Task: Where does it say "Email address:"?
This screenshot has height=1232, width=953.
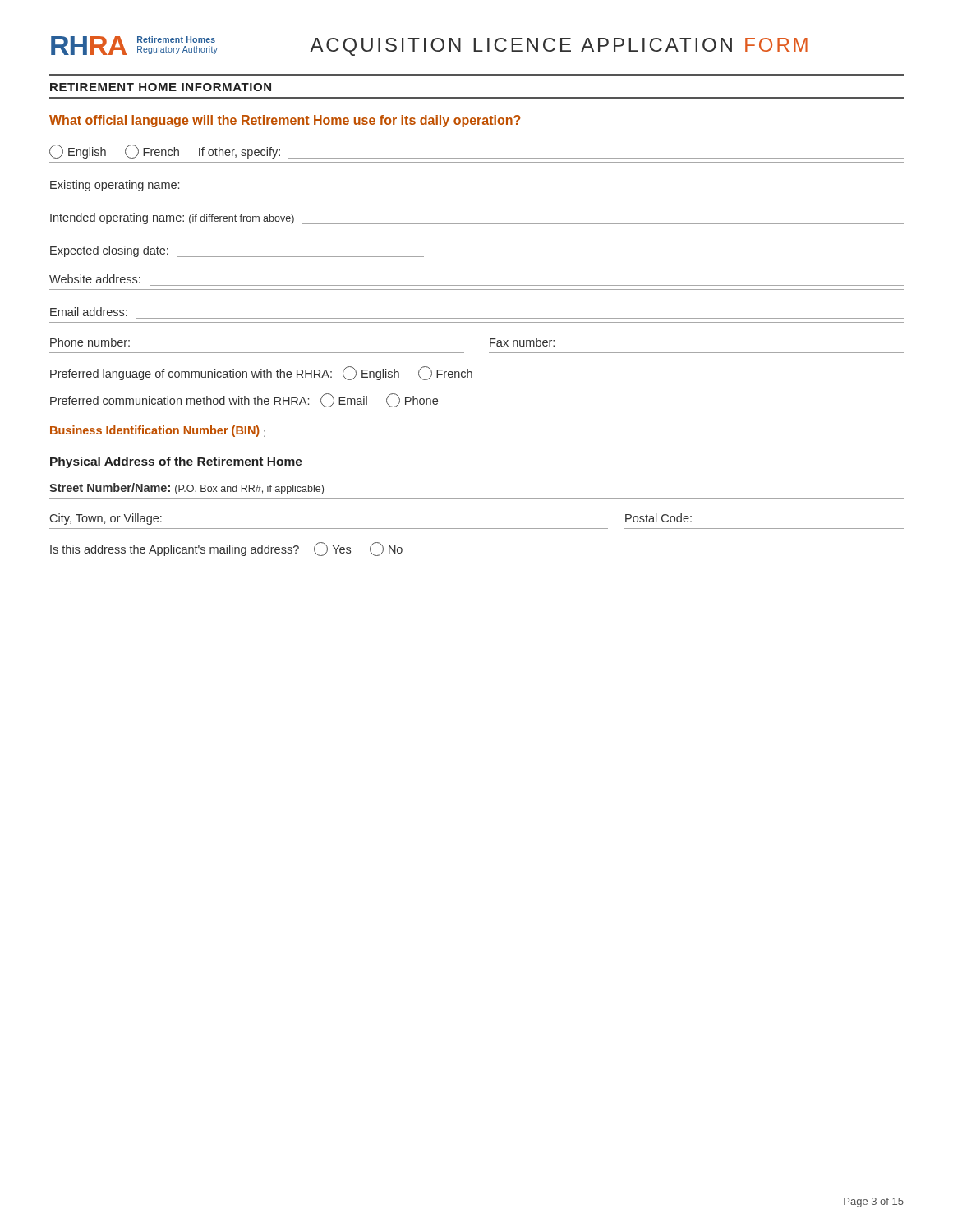Action: [x=476, y=311]
